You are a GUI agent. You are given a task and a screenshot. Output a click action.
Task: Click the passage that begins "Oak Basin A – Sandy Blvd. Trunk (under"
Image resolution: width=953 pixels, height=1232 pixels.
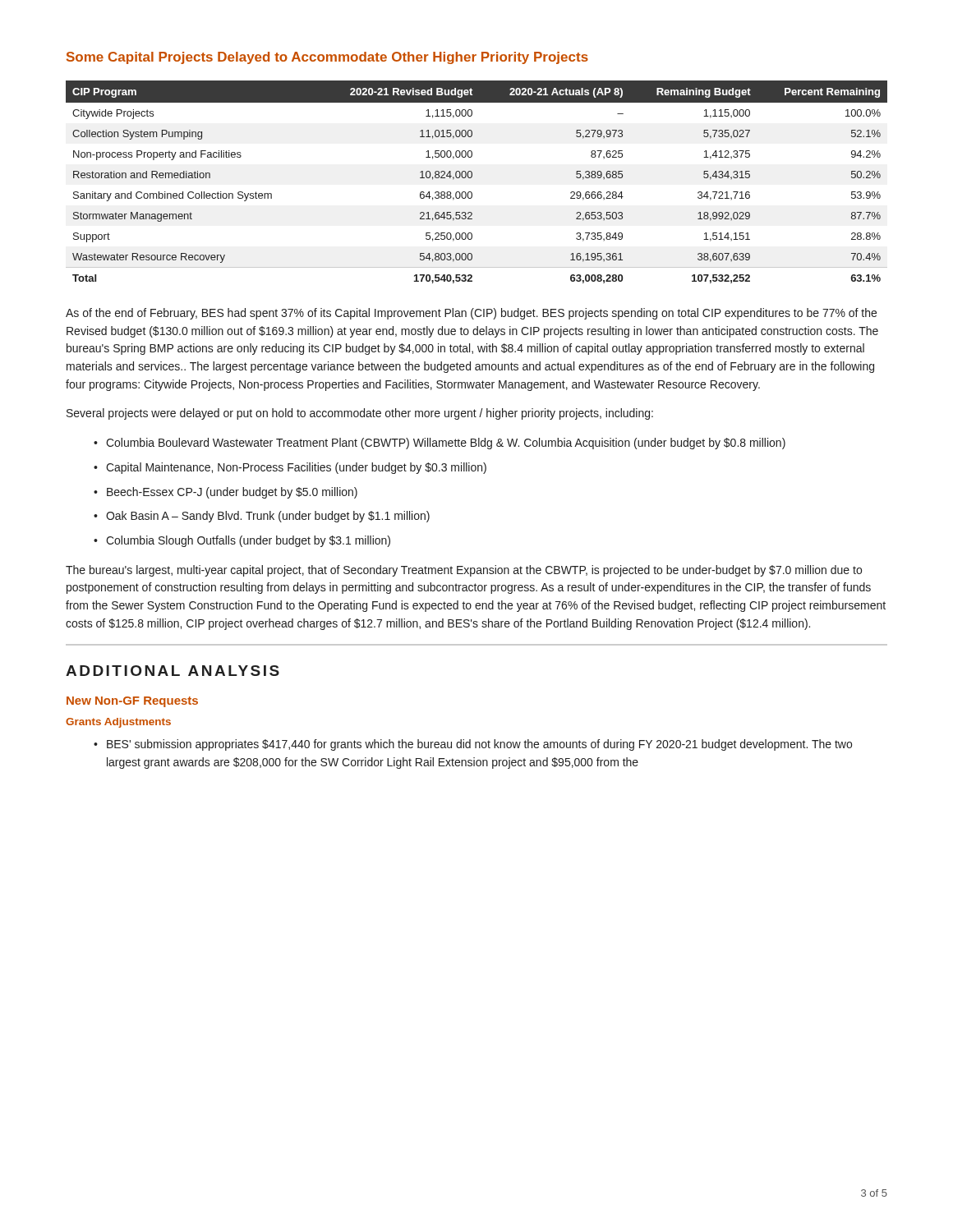[x=268, y=517]
